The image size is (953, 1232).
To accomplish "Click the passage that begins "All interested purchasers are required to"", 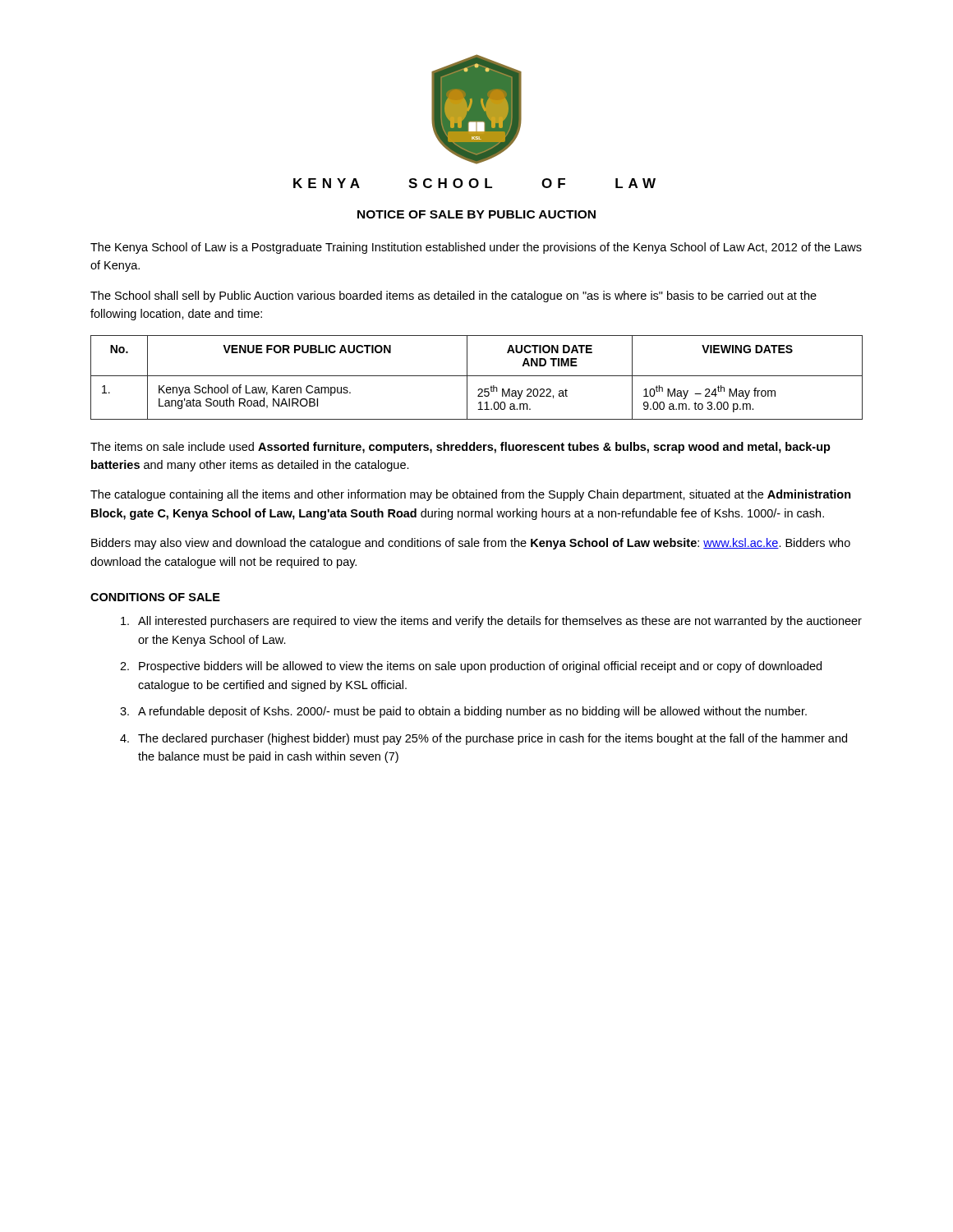I will [476, 631].
